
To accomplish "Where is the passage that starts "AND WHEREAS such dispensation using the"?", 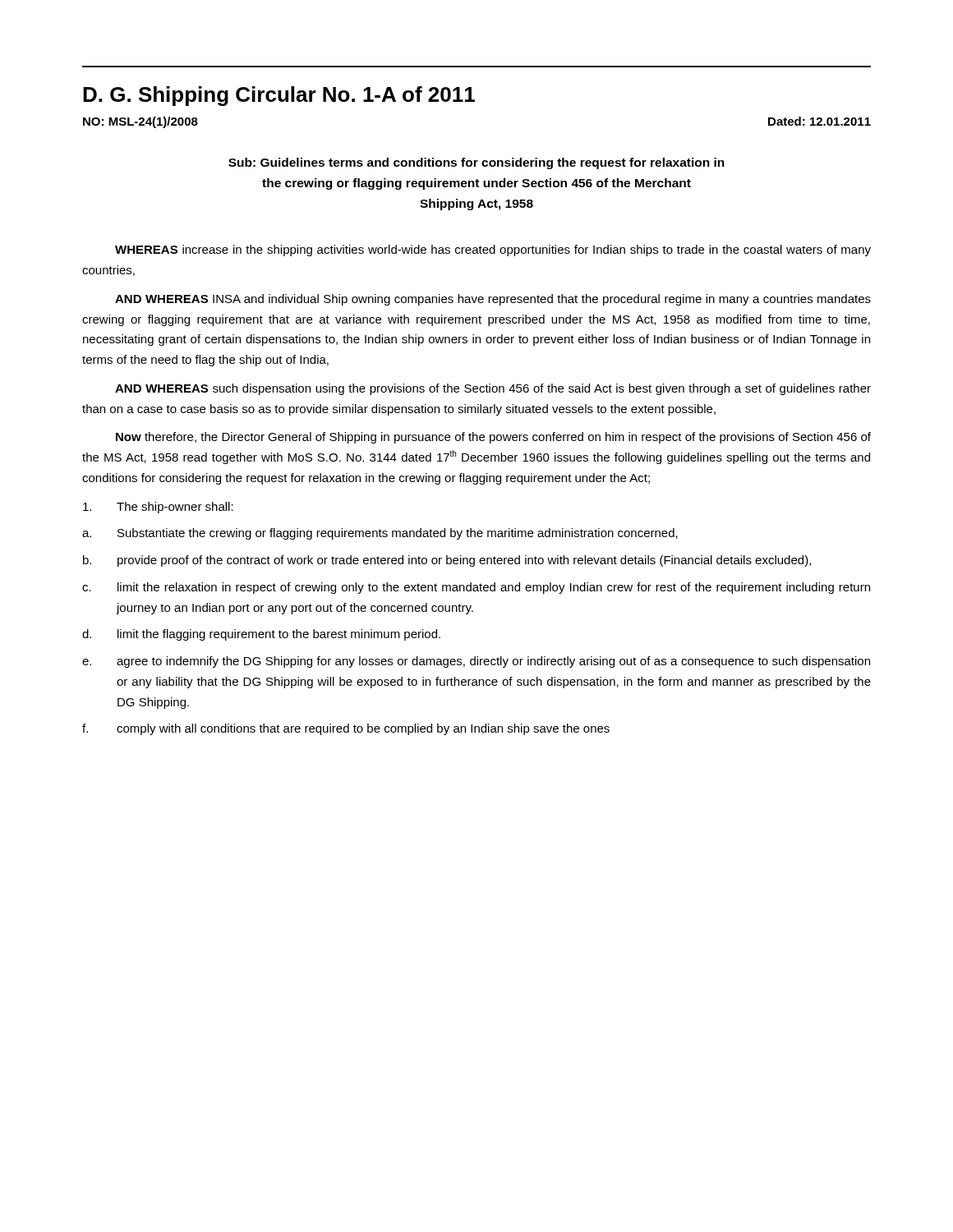I will tap(476, 398).
